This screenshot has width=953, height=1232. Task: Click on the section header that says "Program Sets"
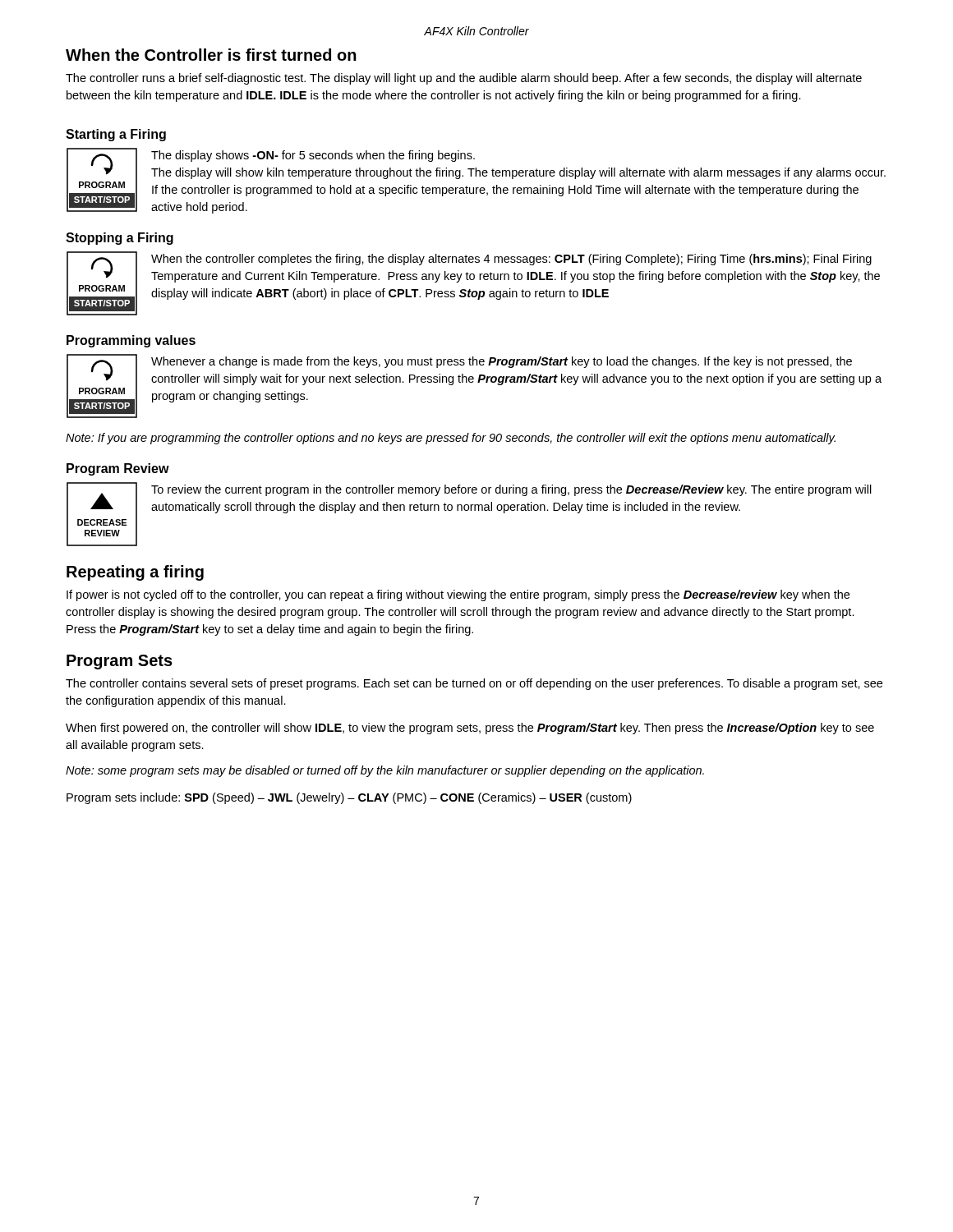click(119, 660)
